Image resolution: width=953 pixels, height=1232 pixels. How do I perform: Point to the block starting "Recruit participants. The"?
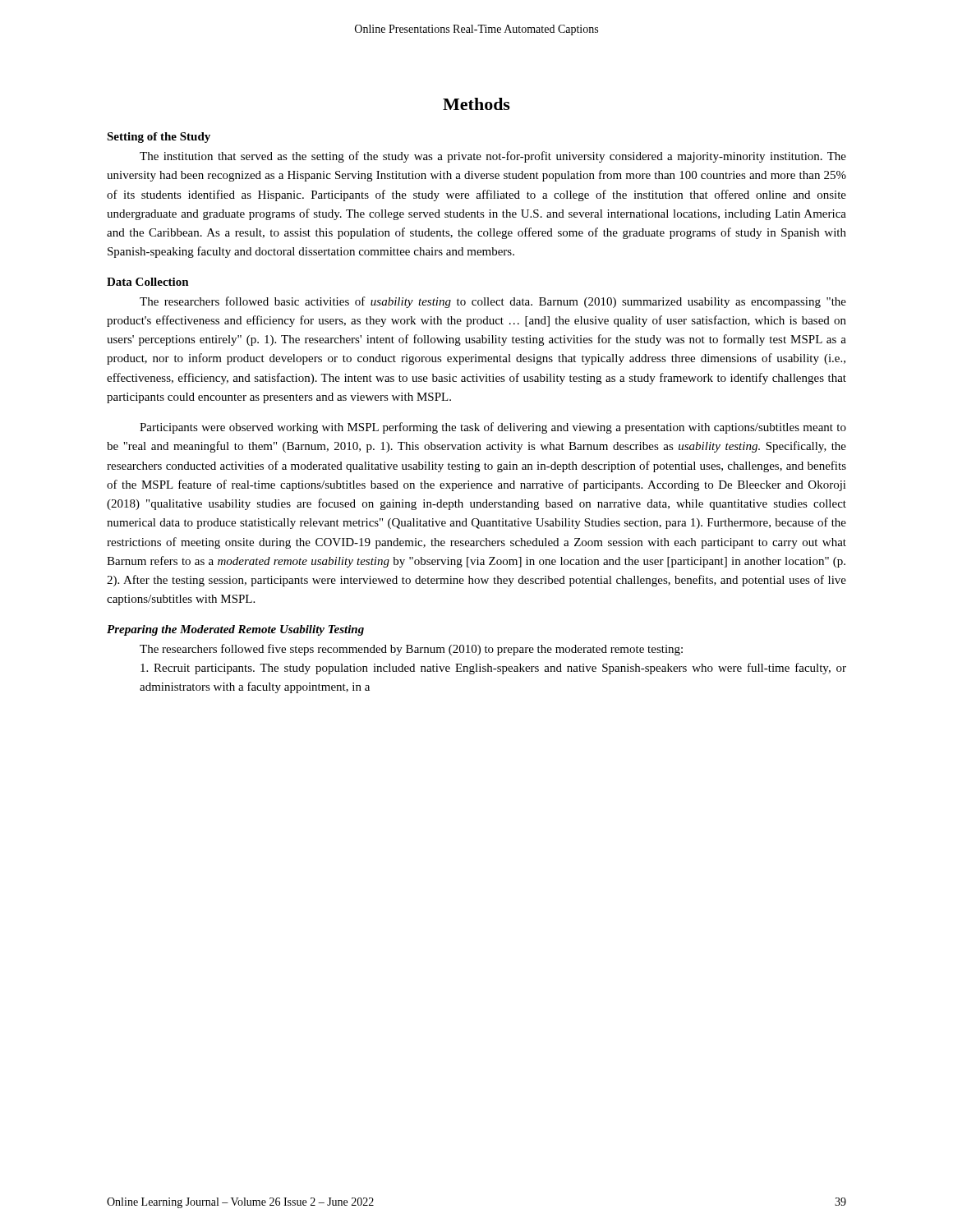click(x=493, y=677)
